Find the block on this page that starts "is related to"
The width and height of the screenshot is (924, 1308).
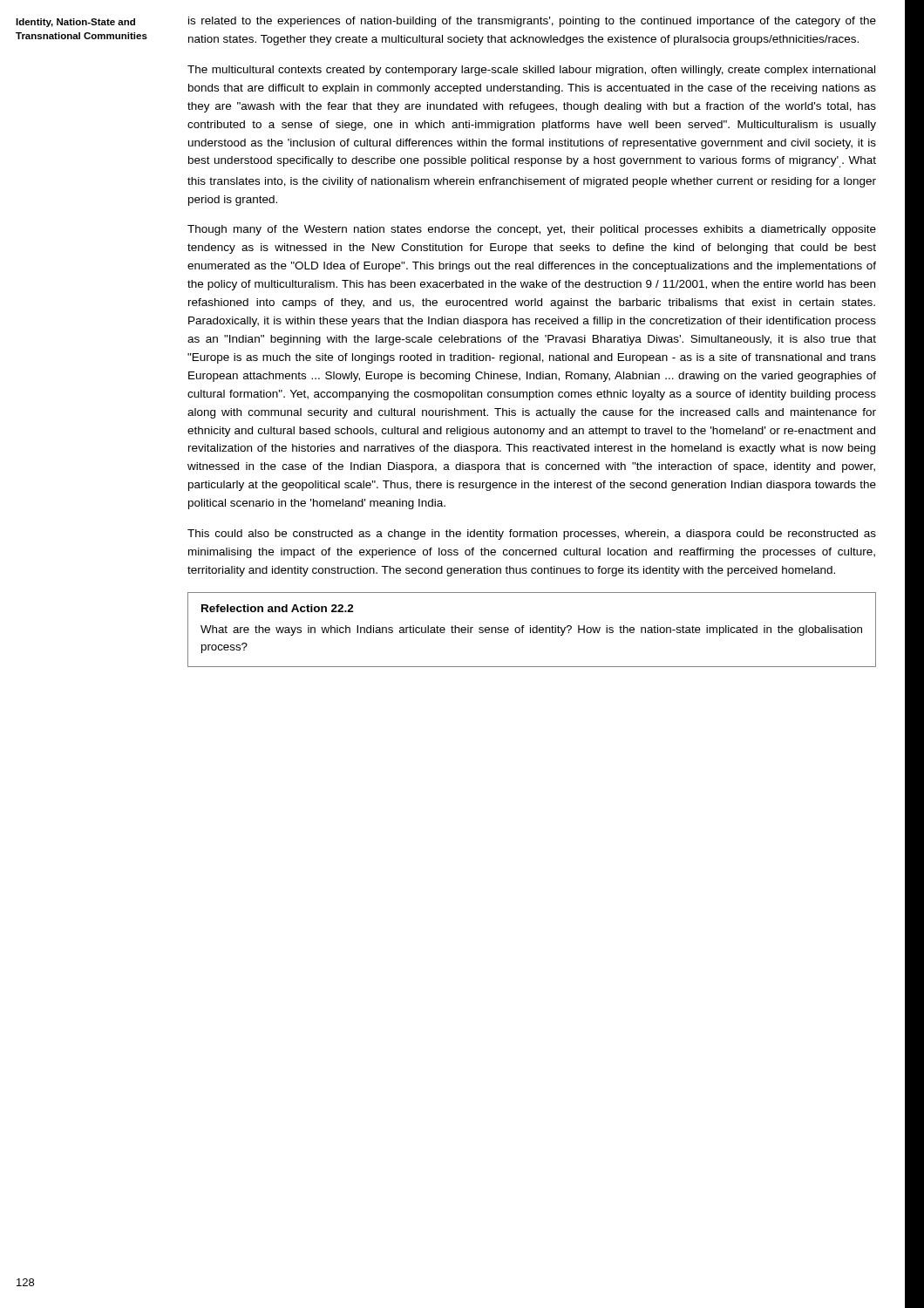(532, 30)
